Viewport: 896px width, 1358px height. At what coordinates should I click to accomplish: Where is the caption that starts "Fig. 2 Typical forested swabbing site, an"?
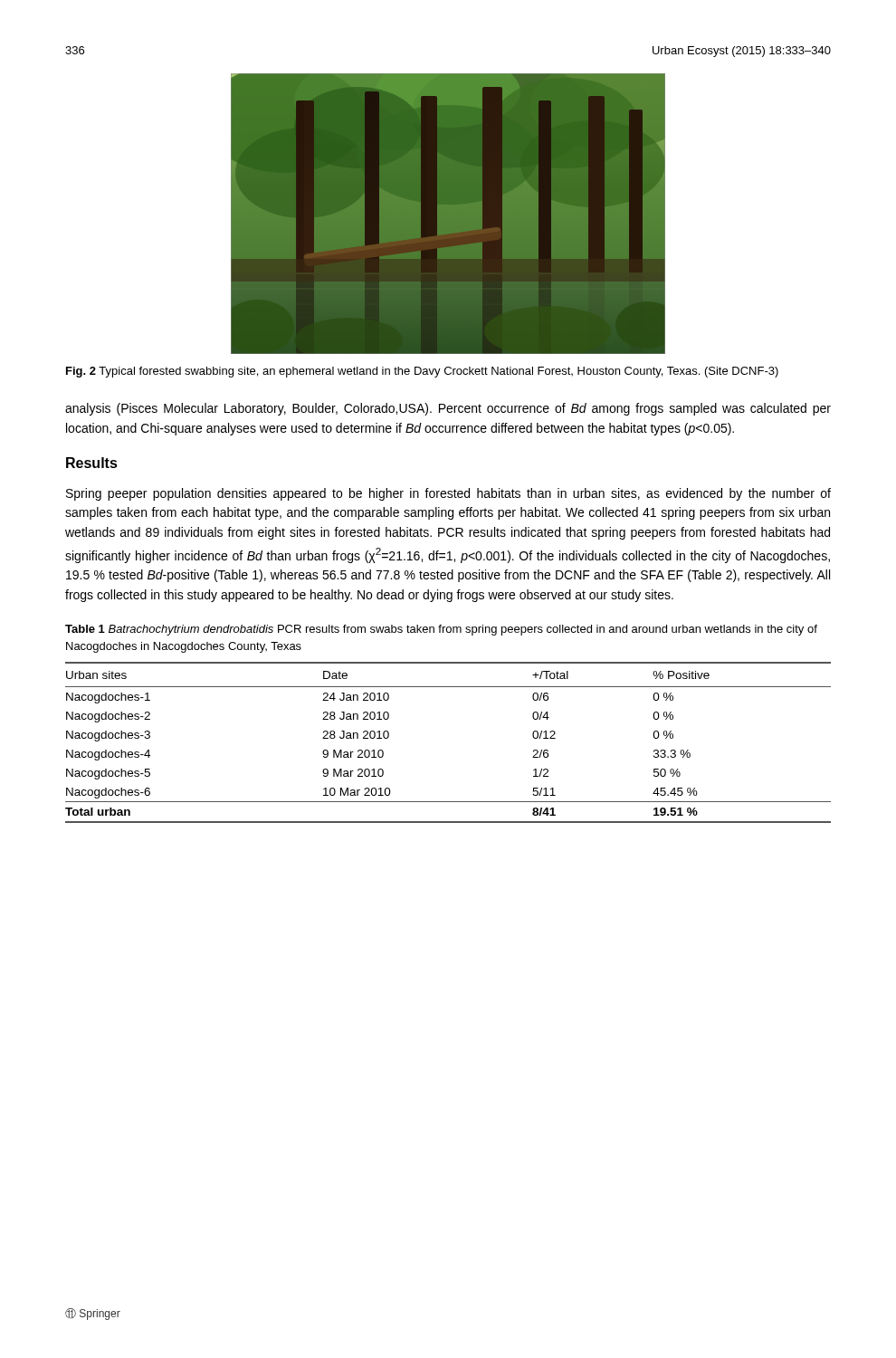pyautogui.click(x=422, y=371)
